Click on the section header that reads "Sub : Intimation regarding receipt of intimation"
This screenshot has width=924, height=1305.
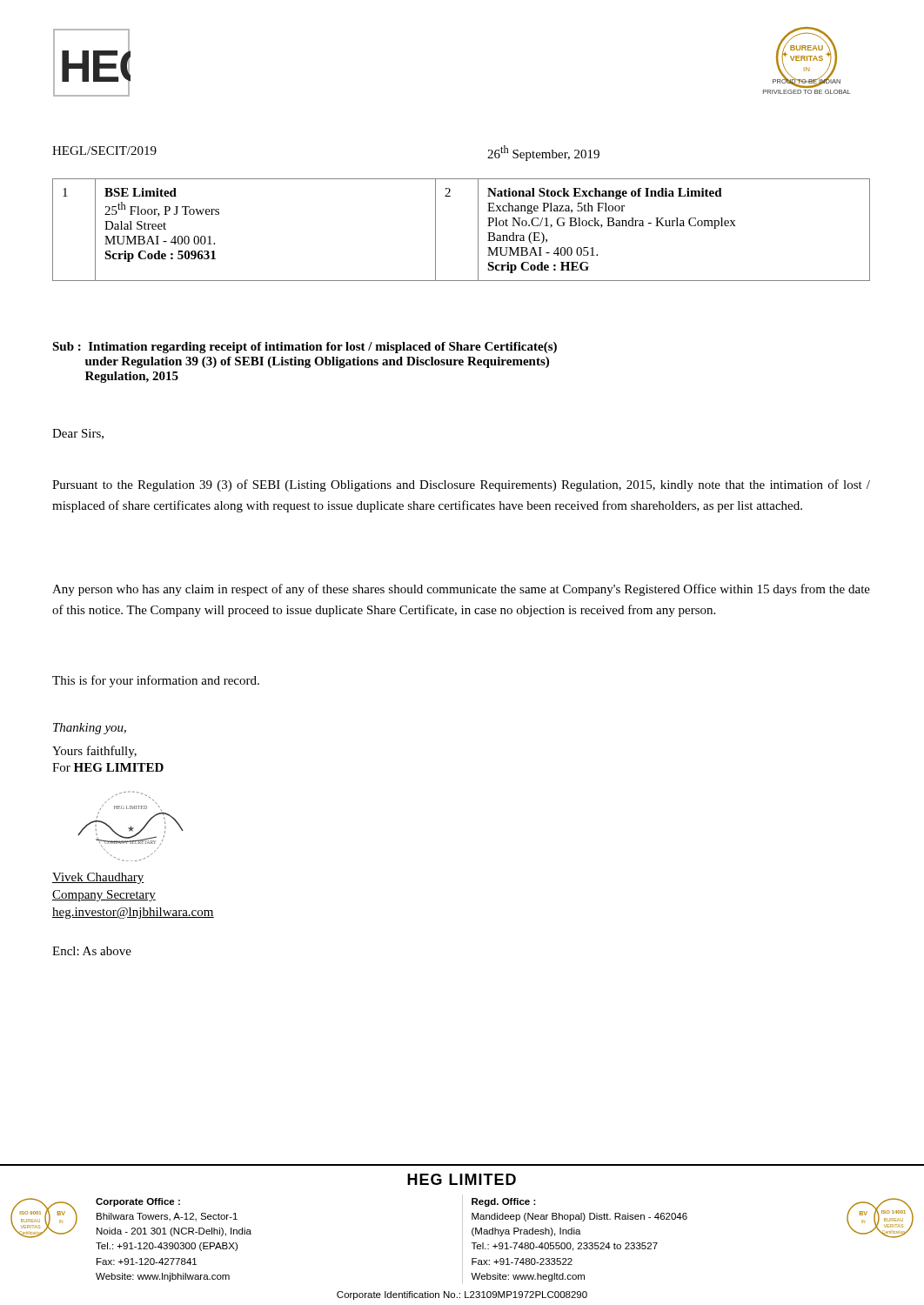(x=305, y=361)
